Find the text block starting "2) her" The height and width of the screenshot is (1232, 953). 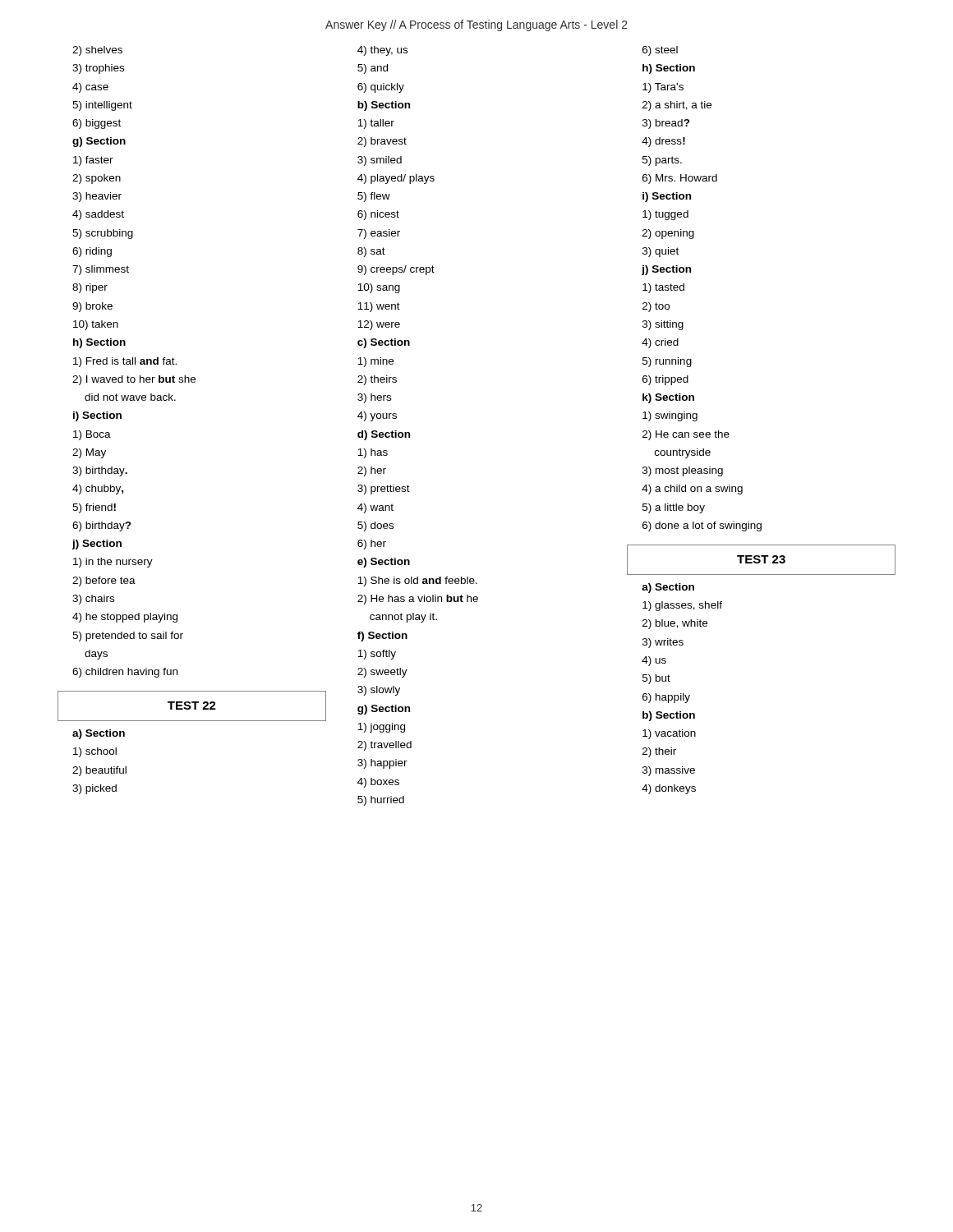372,470
